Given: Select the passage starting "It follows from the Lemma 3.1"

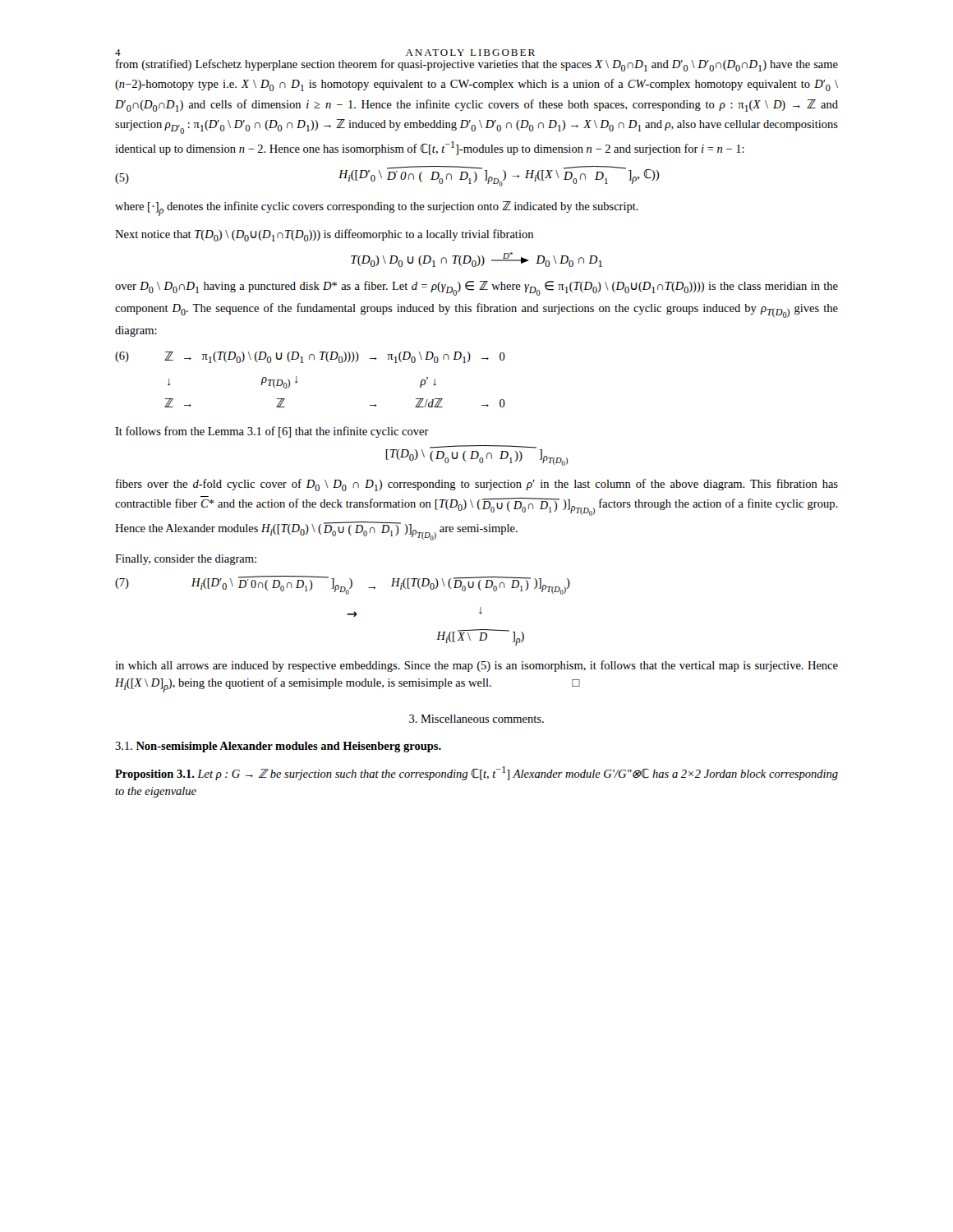Looking at the screenshot, I should pos(272,431).
